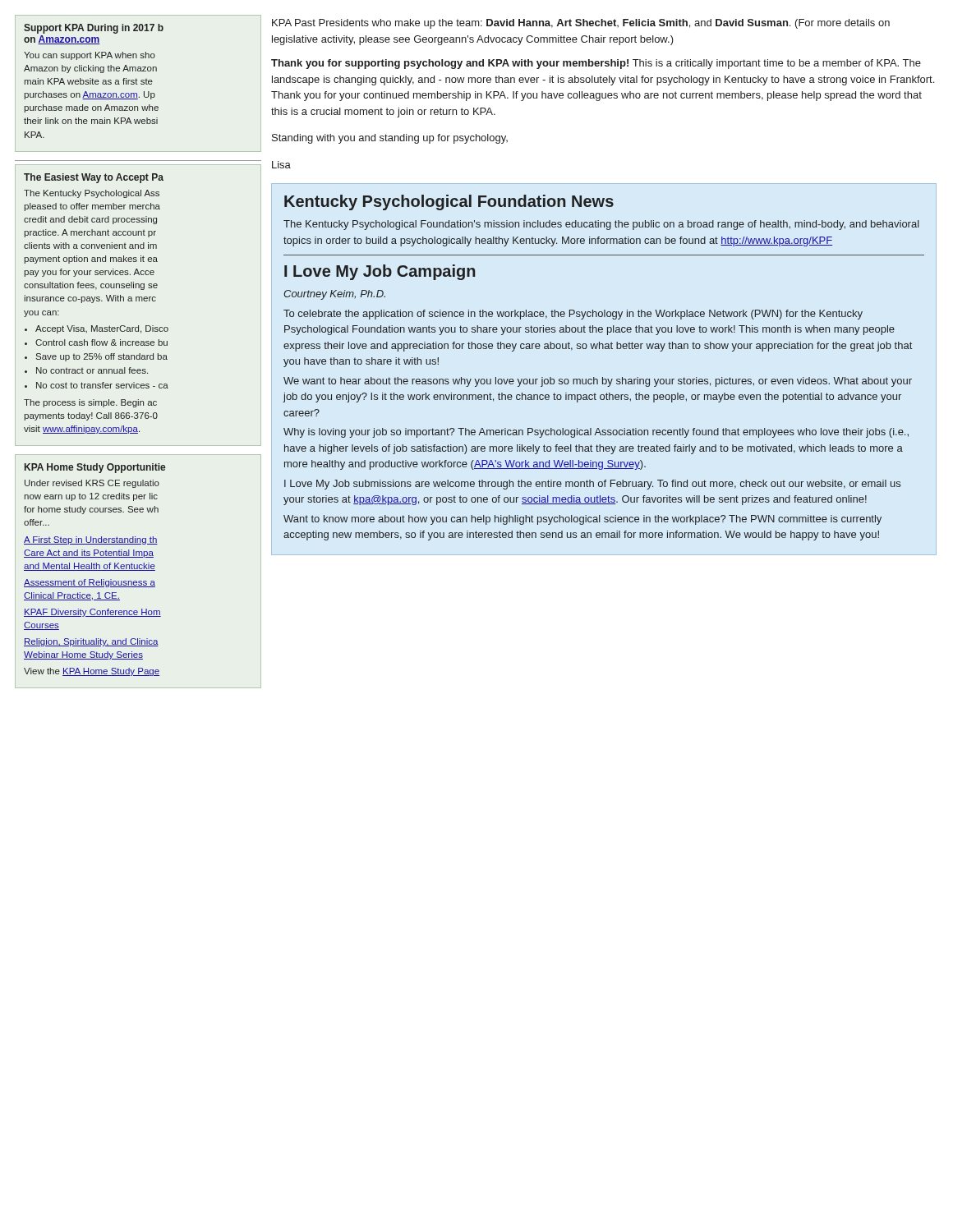953x1232 pixels.
Task: Select the region starting "KPA Past Presidents who make up"
Action: (x=604, y=31)
